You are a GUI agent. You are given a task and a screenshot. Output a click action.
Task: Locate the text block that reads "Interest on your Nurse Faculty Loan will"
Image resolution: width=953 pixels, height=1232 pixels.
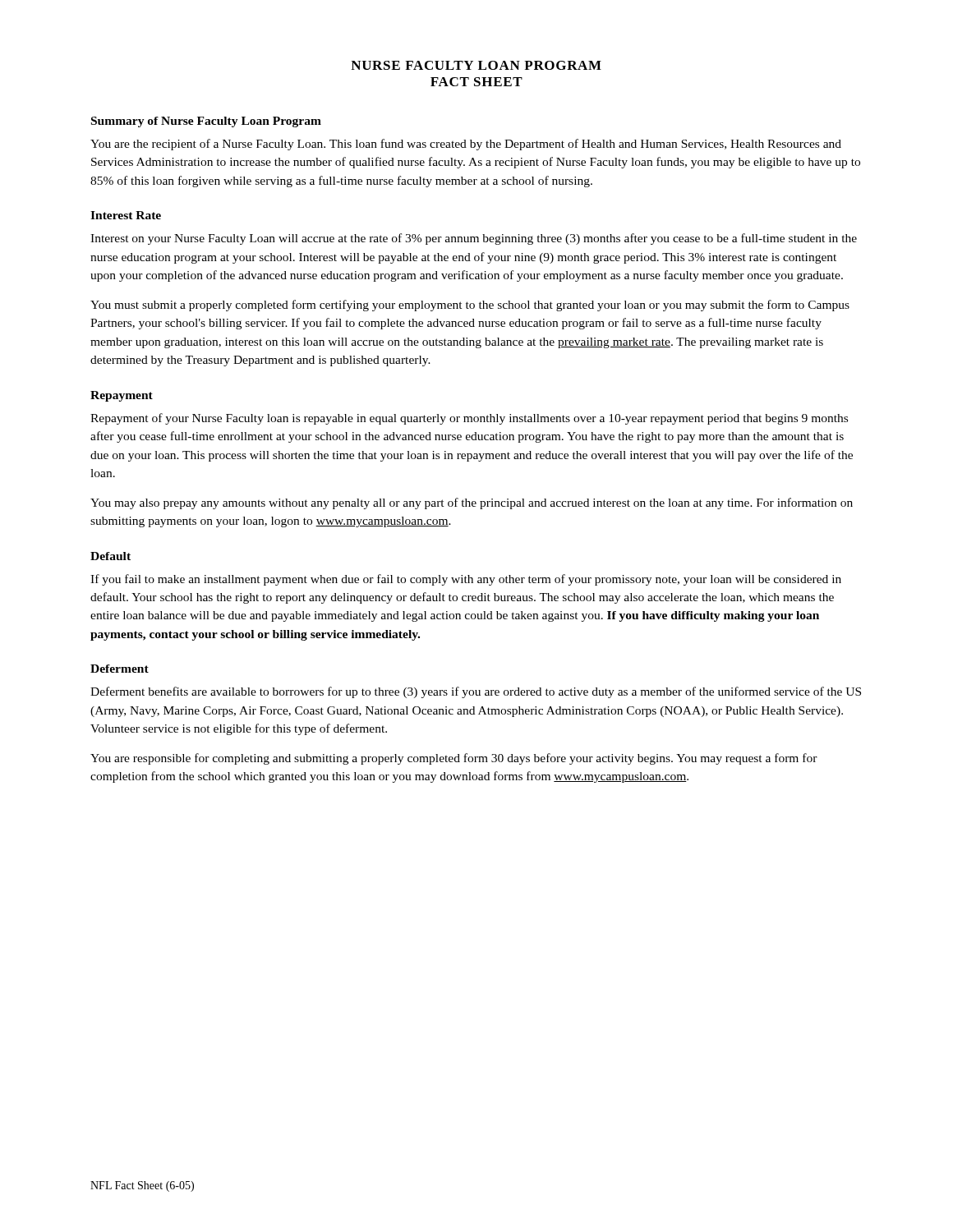pyautogui.click(x=474, y=257)
